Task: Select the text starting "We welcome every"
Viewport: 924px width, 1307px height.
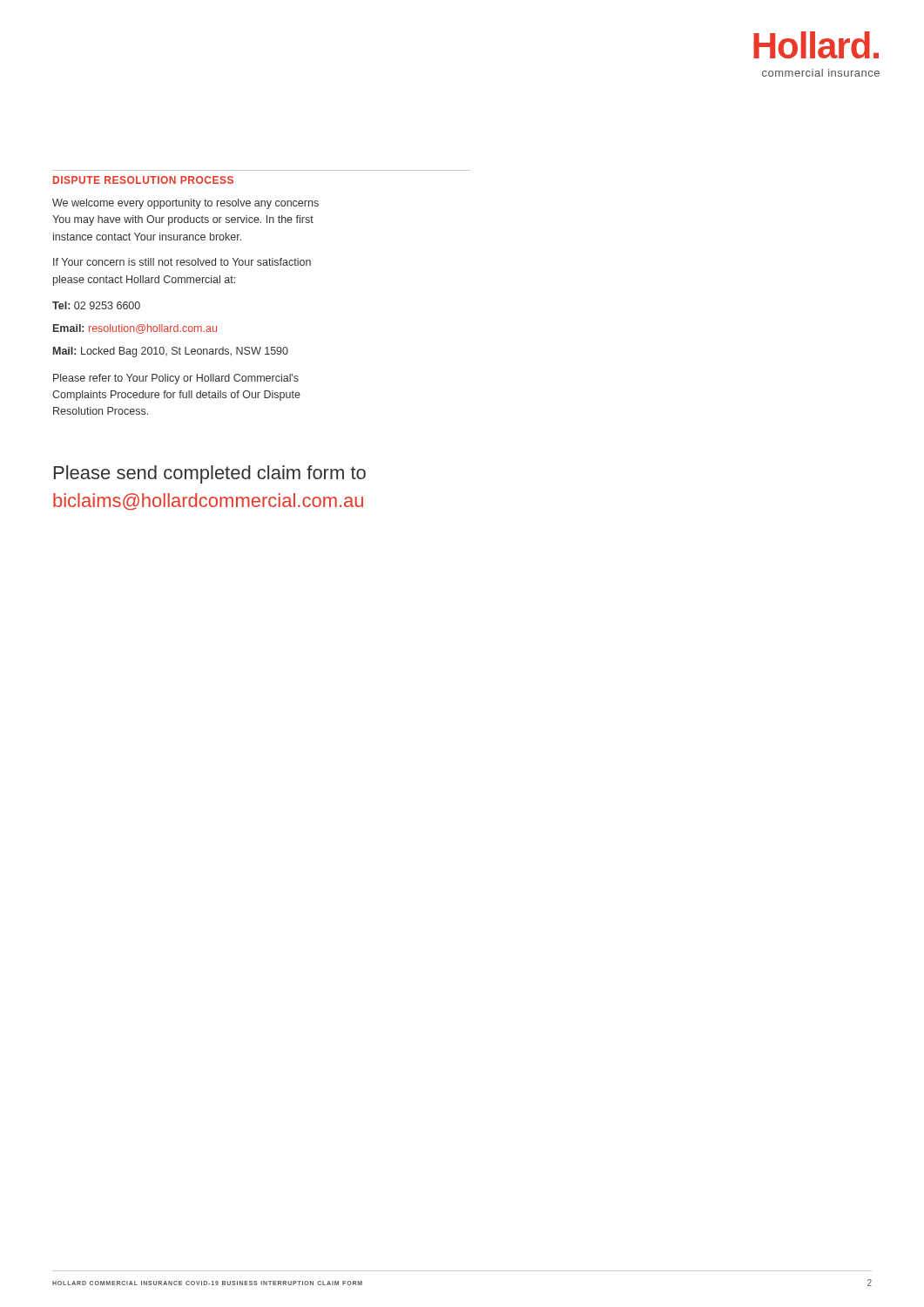Action: coord(186,220)
